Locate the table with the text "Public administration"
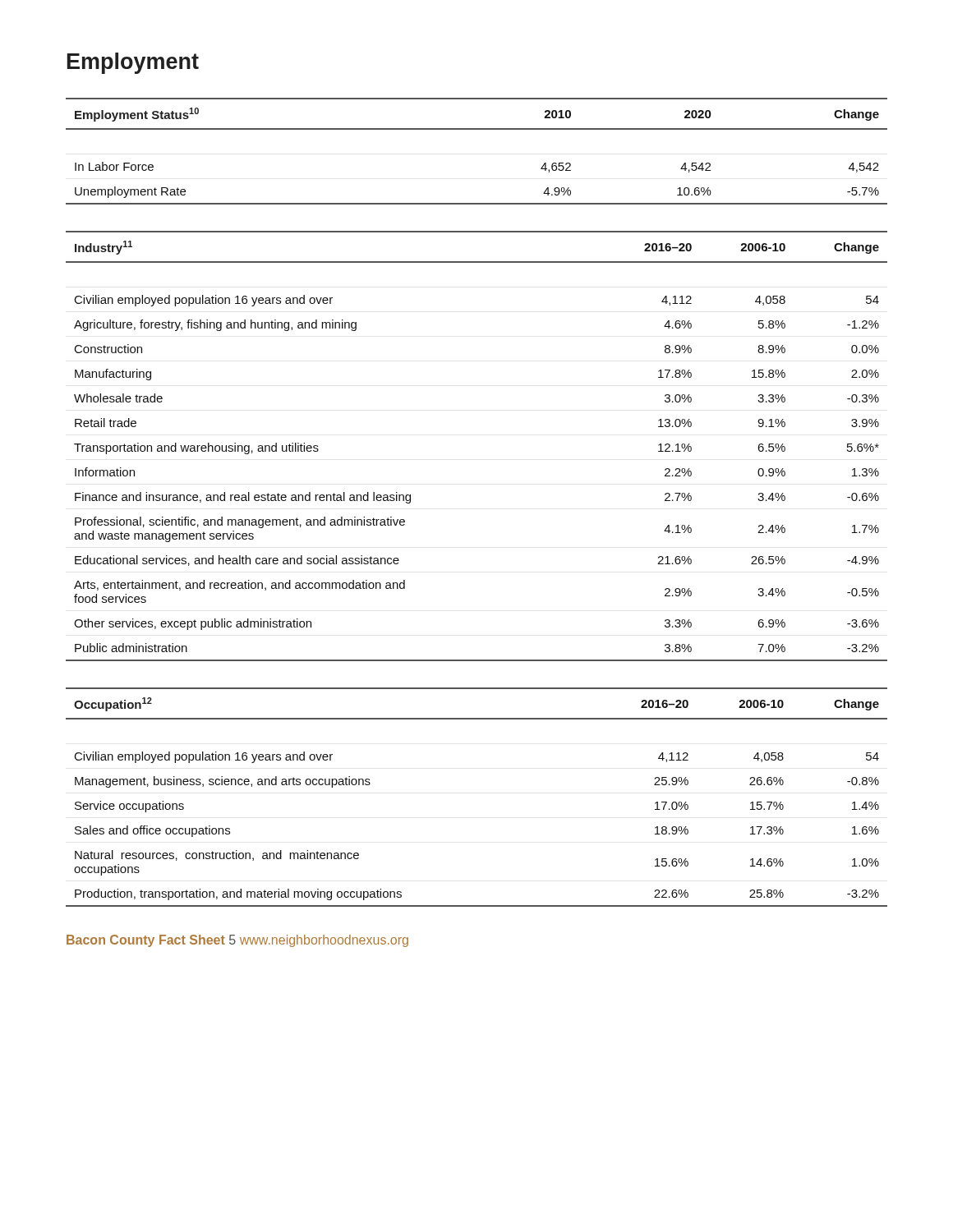 tap(476, 446)
